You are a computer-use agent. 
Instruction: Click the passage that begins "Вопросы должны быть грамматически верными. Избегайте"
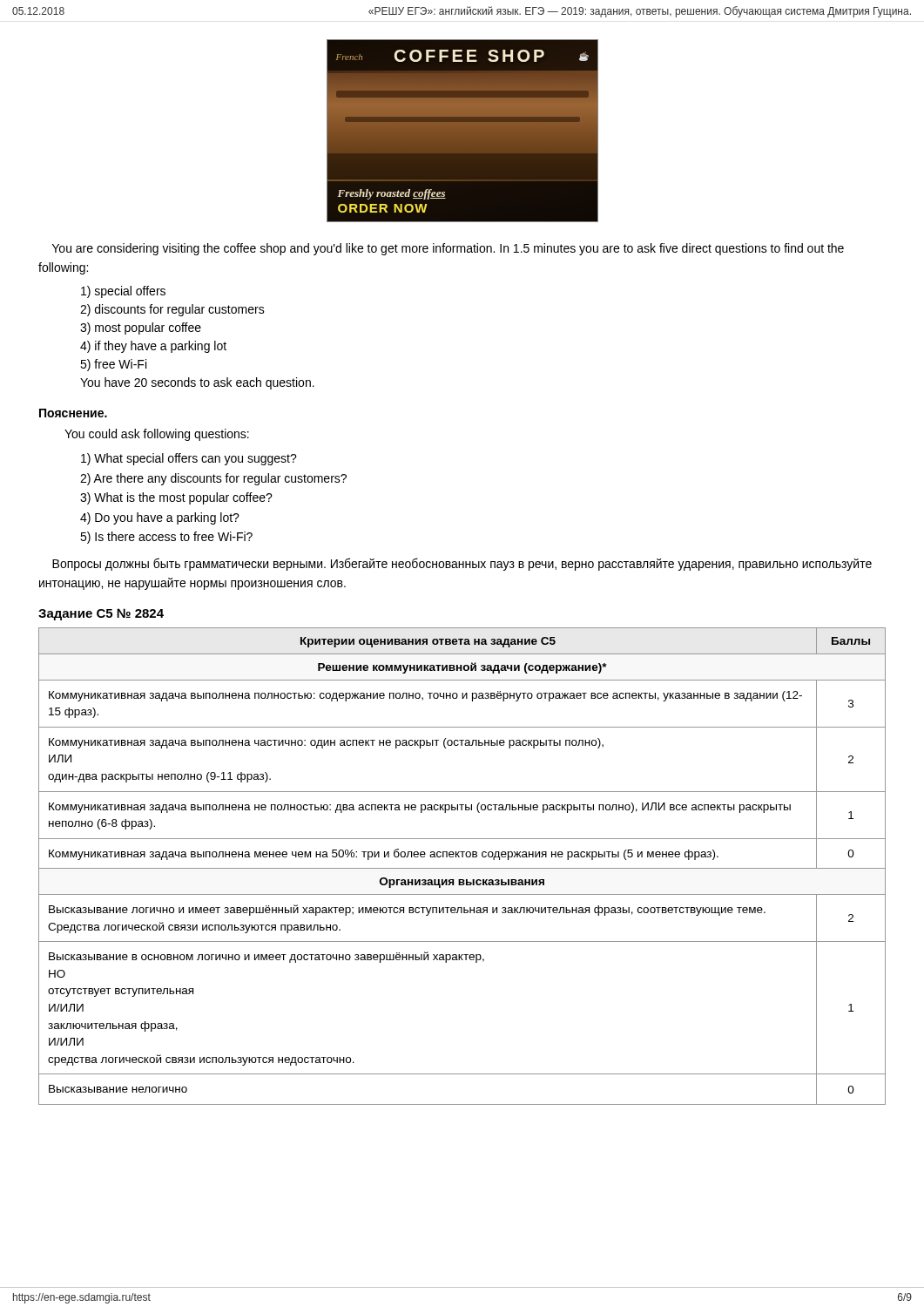pyautogui.click(x=455, y=573)
